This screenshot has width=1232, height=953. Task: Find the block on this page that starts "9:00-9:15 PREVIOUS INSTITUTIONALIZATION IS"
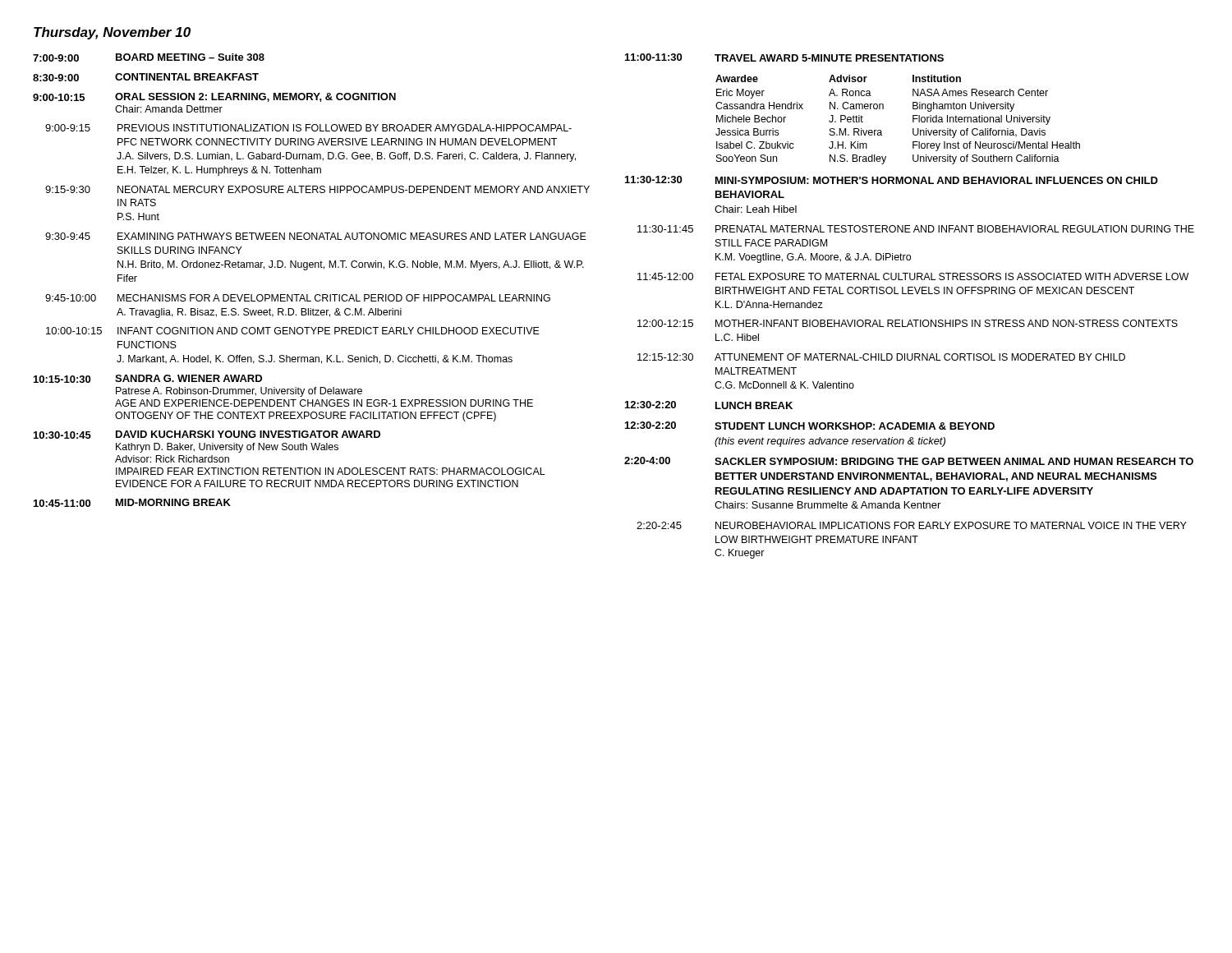[x=318, y=149]
